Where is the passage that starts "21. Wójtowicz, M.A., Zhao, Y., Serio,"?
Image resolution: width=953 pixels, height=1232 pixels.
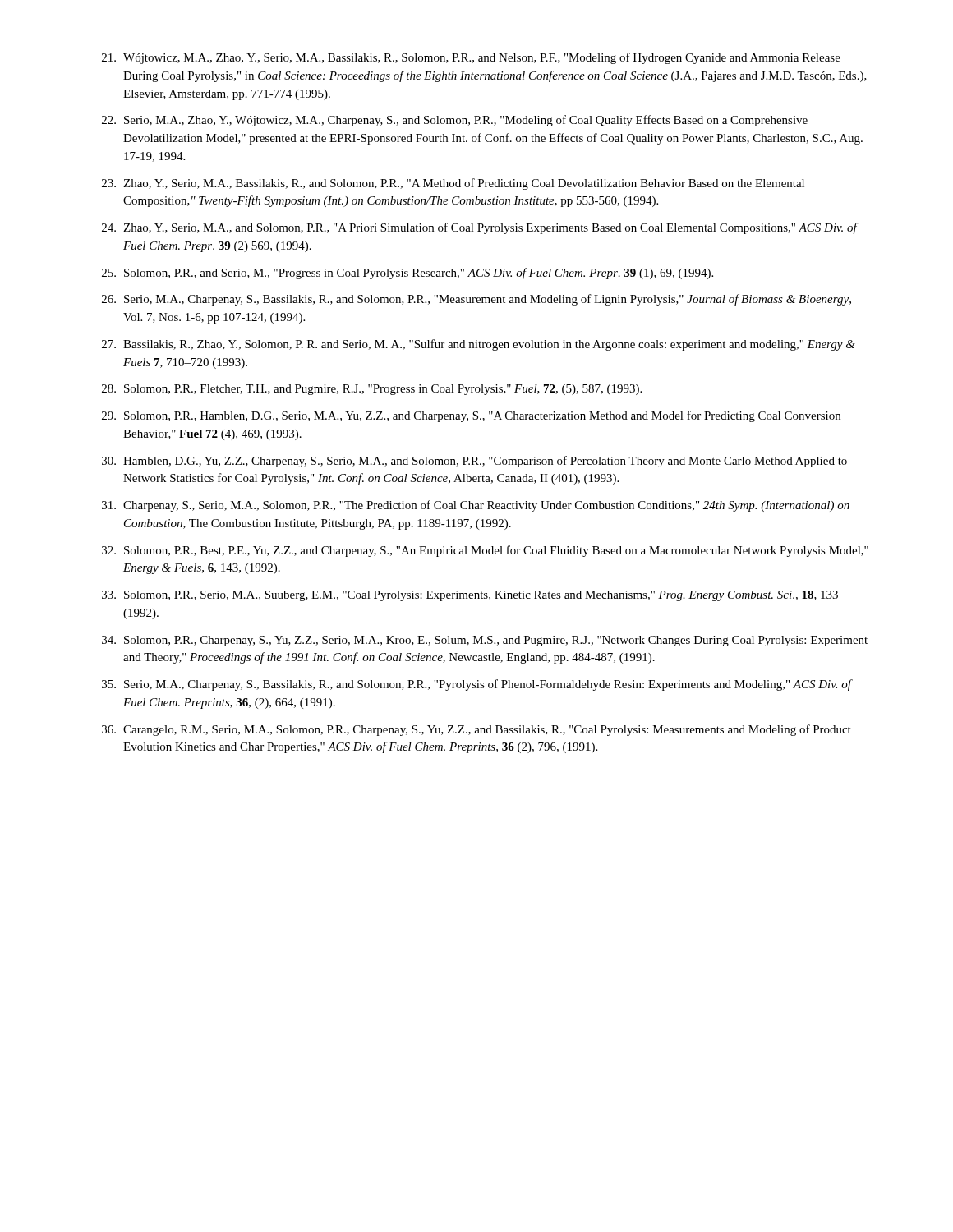coord(476,76)
